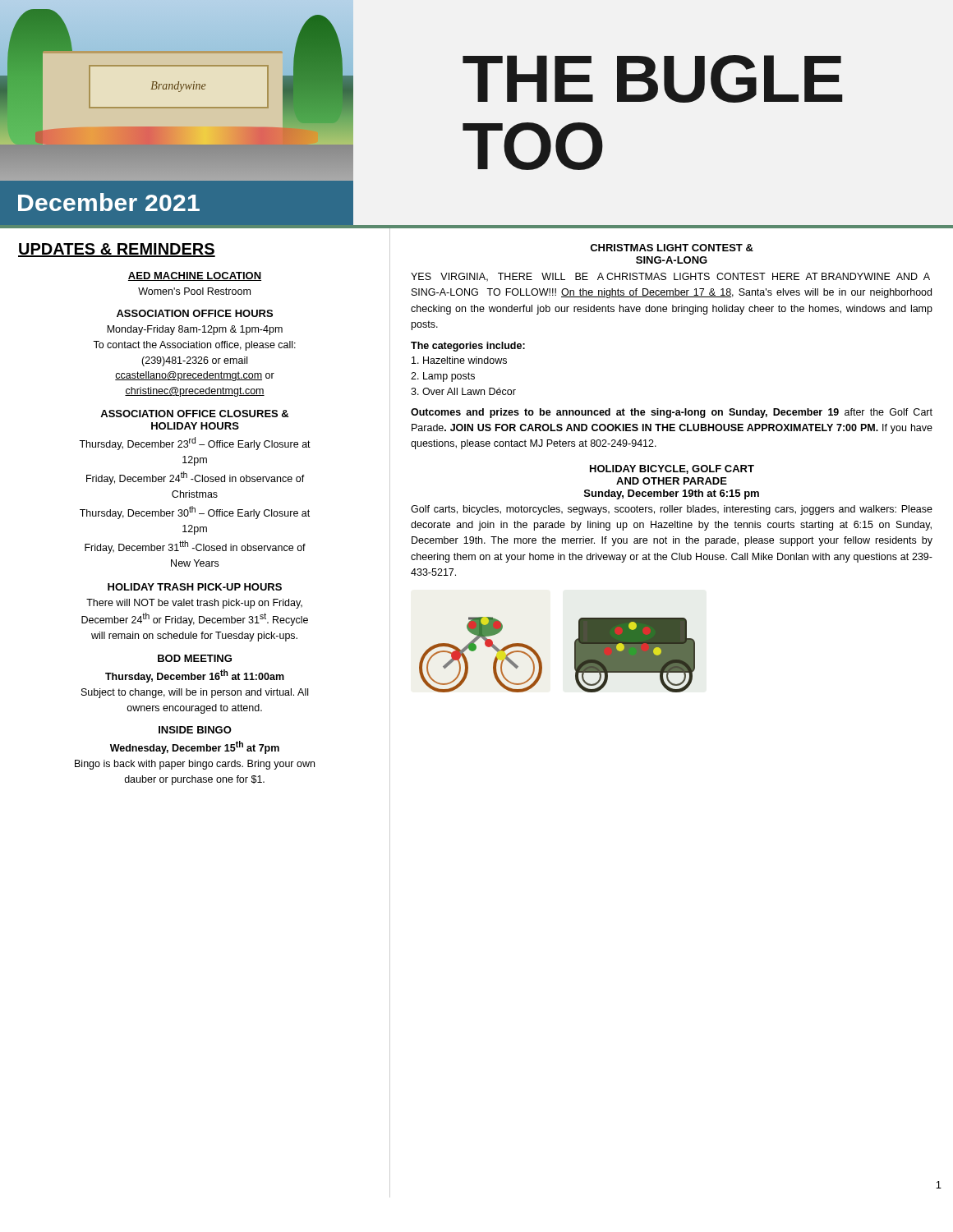Click on the text block containing "Thursday, December 23rd – Office"
953x1232 pixels.
[x=195, y=503]
